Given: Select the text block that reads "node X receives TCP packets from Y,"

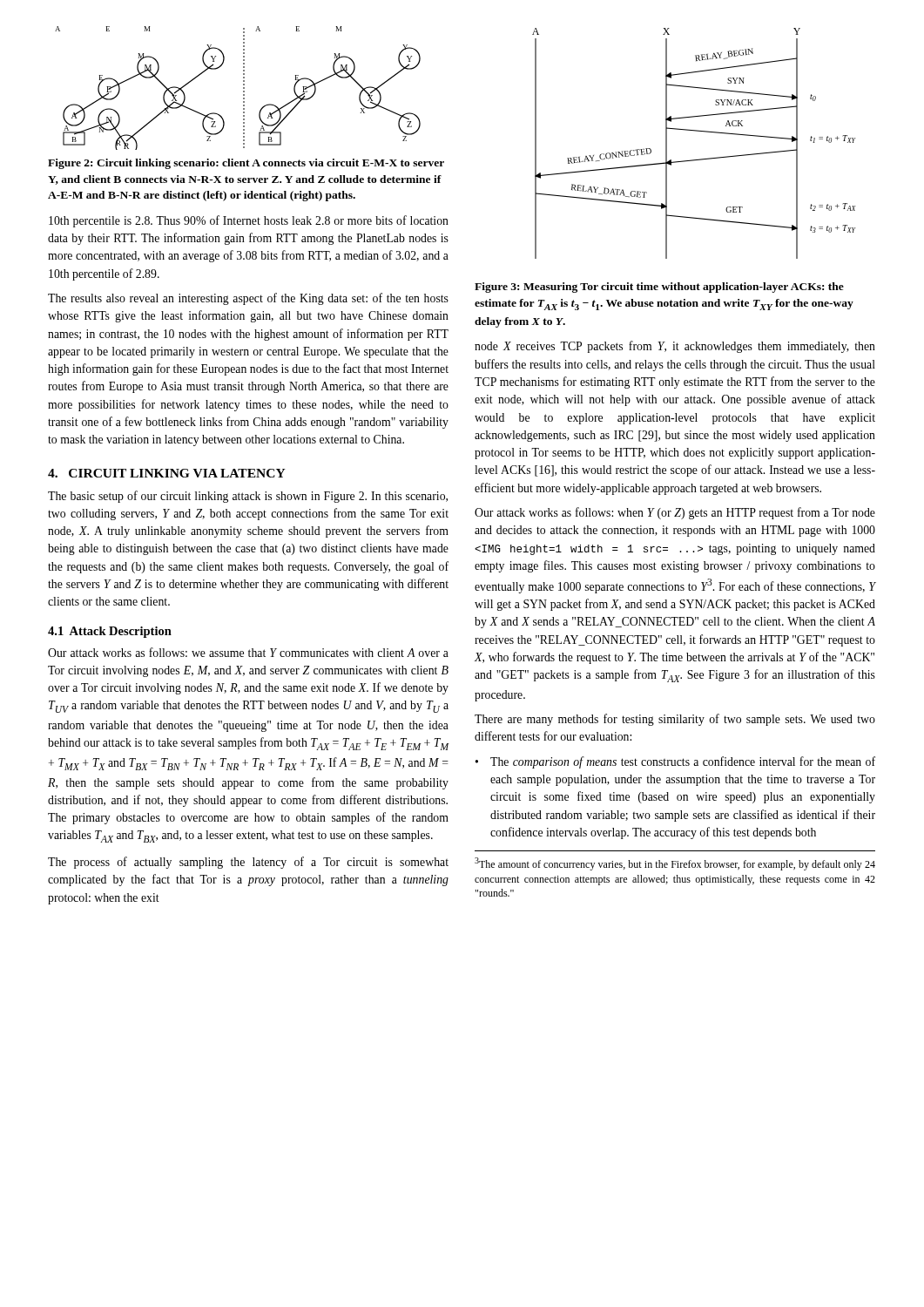Looking at the screenshot, I should click(x=675, y=417).
